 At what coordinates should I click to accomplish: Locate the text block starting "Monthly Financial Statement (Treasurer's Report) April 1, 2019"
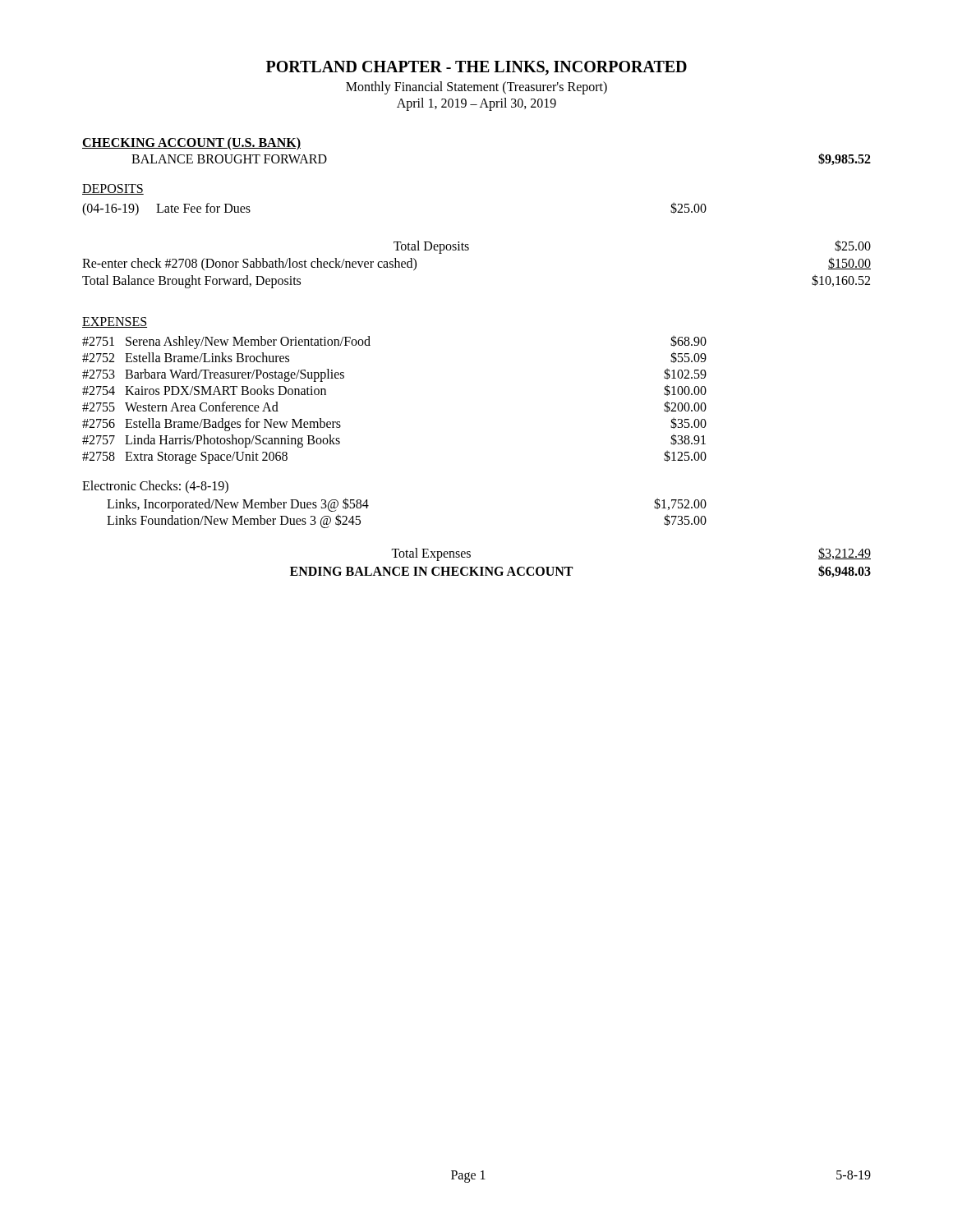pyautogui.click(x=476, y=95)
